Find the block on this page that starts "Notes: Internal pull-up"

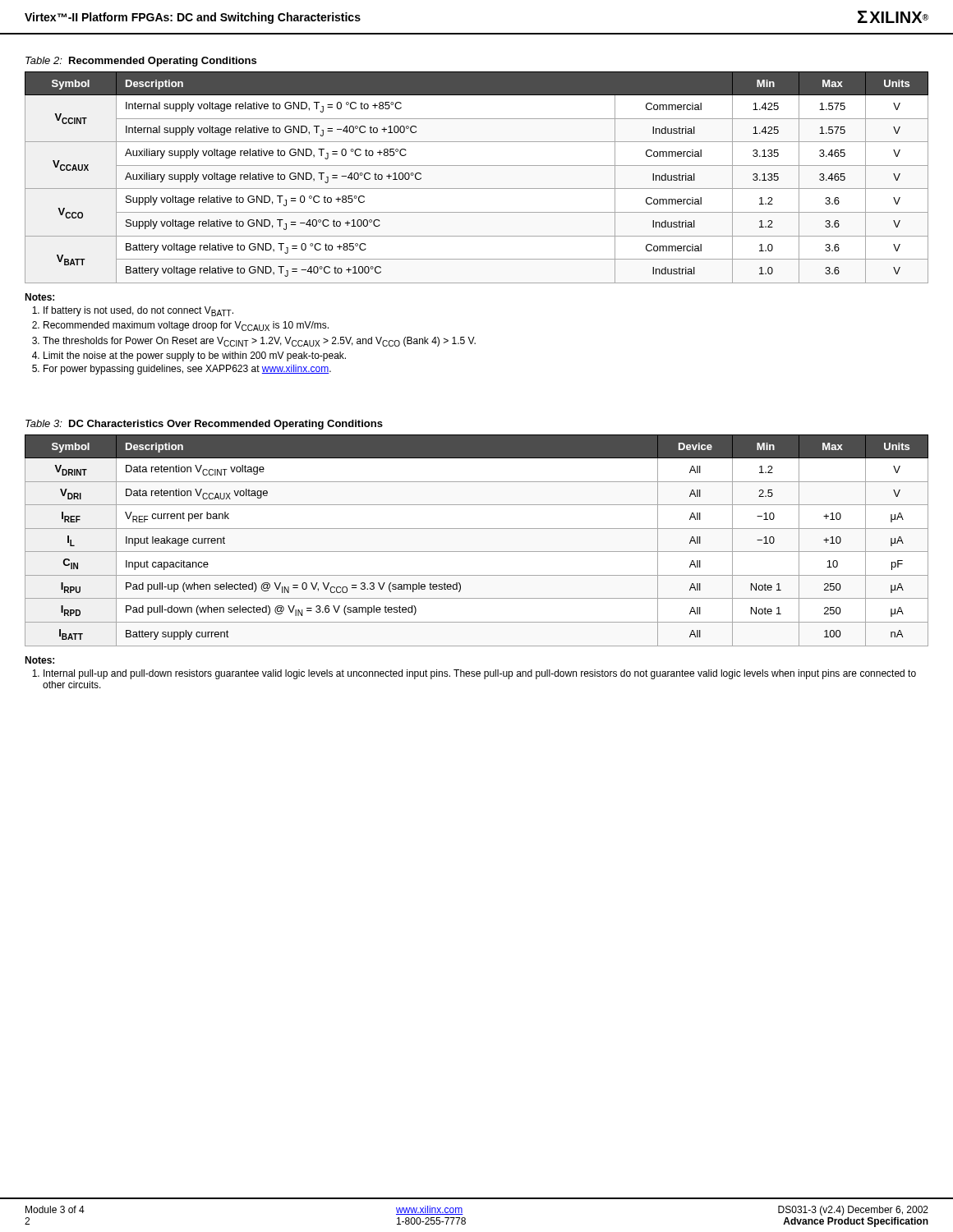coord(476,672)
